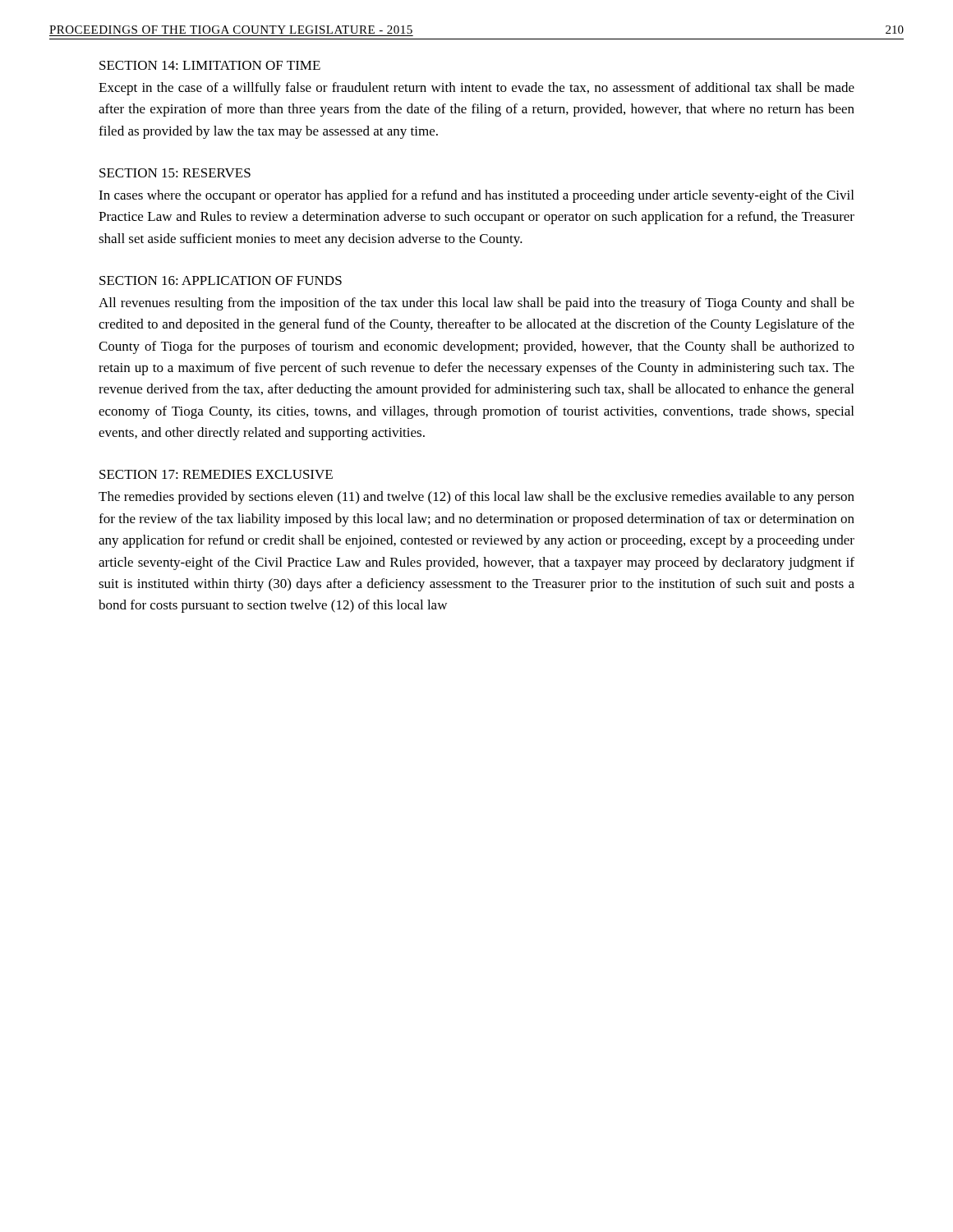The width and height of the screenshot is (953, 1232).
Task: Where does it say "SECTION 15: RESERVES"?
Action: click(x=175, y=173)
